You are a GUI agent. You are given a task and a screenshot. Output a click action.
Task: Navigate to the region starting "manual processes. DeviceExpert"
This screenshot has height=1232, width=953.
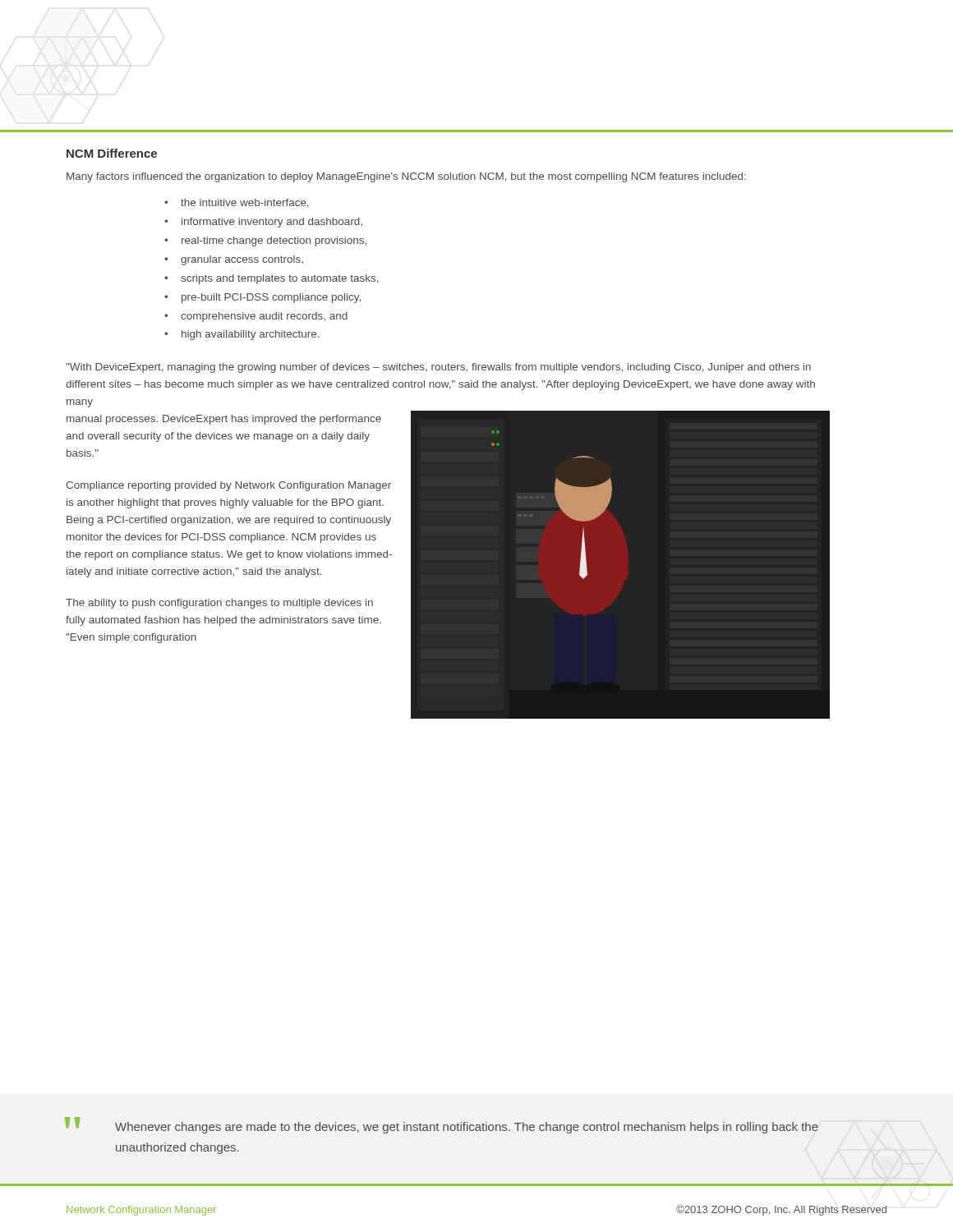[224, 436]
